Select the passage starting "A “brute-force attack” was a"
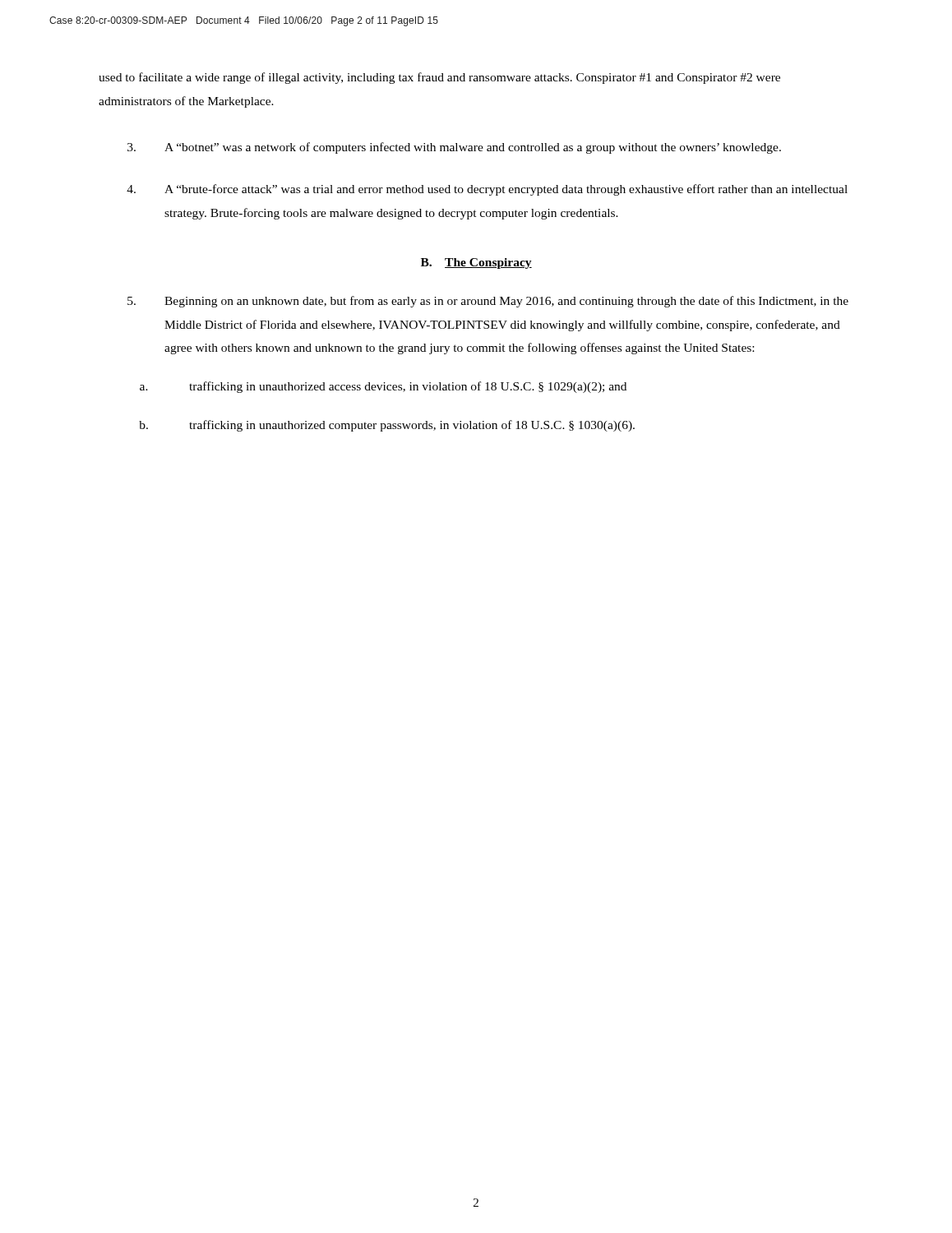Viewport: 952px width, 1233px height. point(476,201)
